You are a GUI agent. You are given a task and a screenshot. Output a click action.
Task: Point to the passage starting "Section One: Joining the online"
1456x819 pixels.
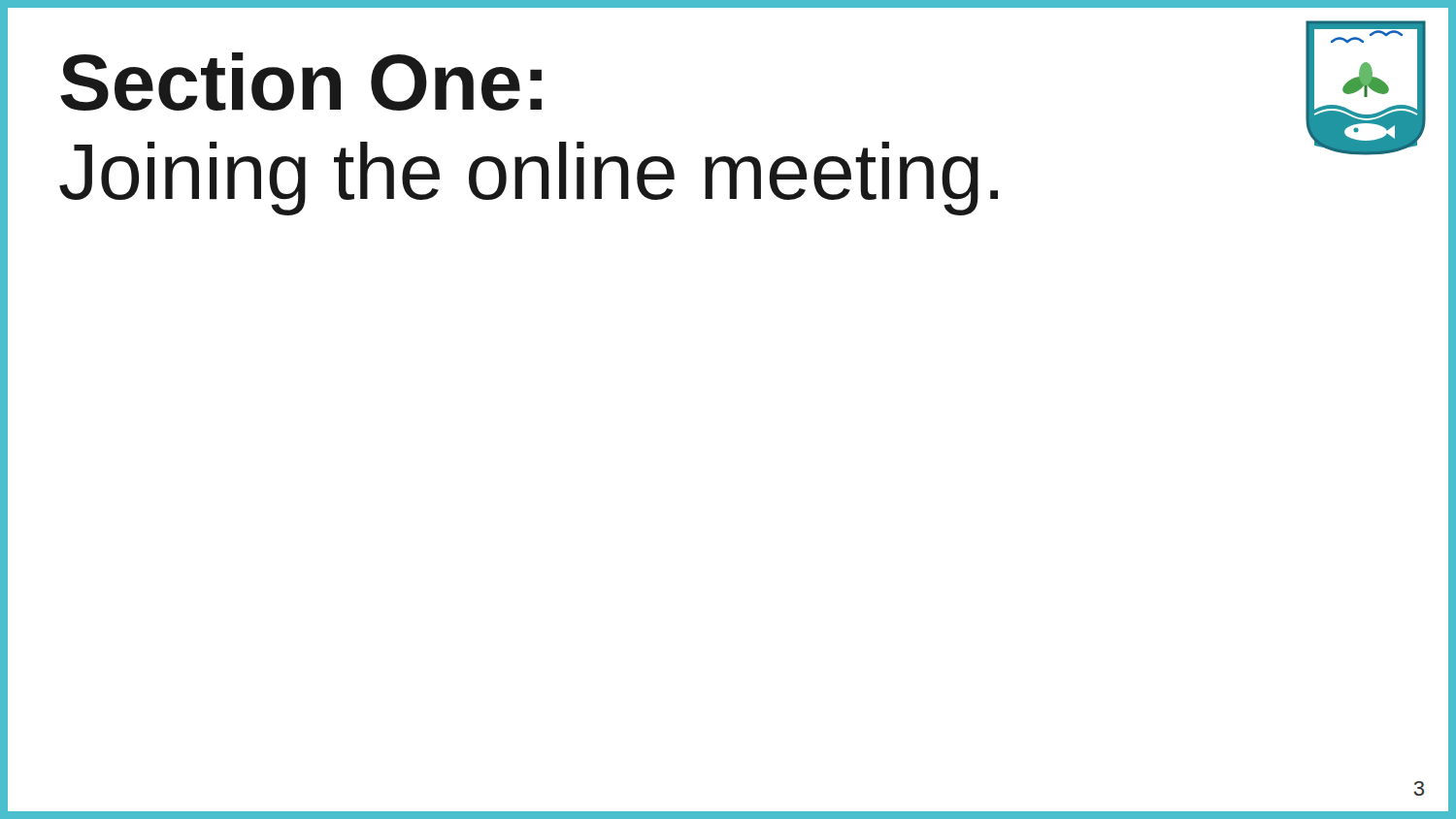660,128
